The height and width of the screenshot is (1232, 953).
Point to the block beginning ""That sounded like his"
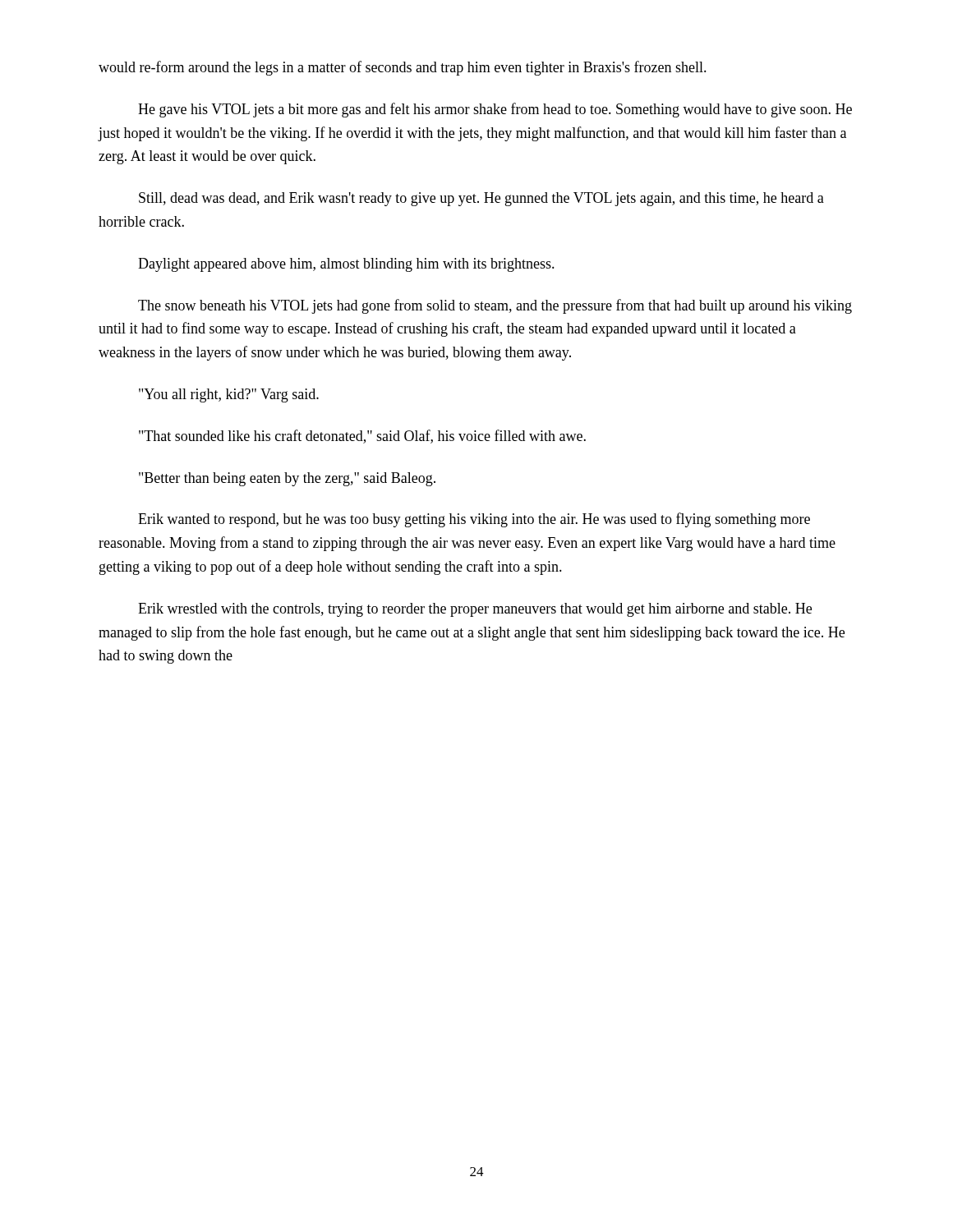(476, 436)
